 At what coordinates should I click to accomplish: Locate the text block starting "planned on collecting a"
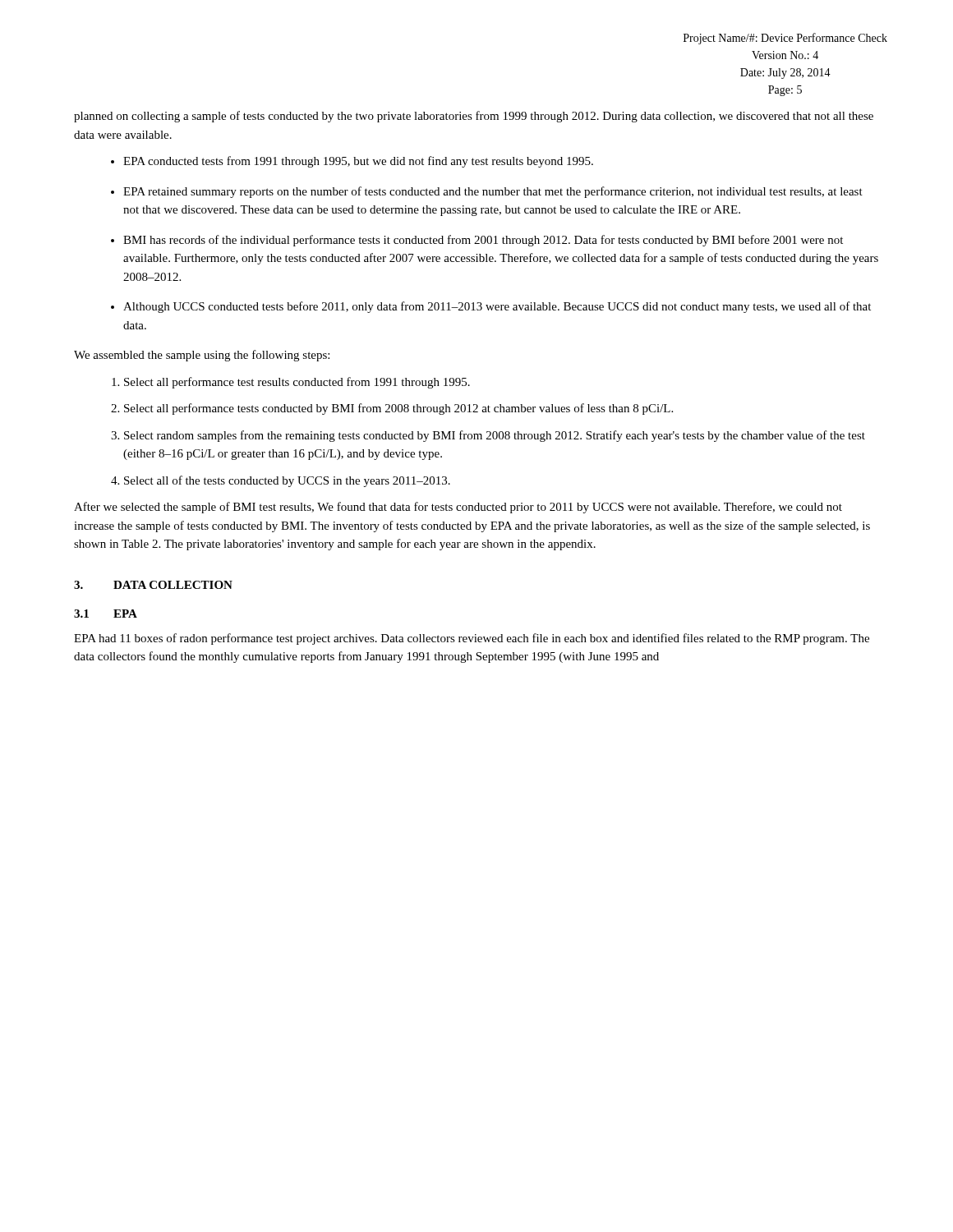pyautogui.click(x=476, y=125)
